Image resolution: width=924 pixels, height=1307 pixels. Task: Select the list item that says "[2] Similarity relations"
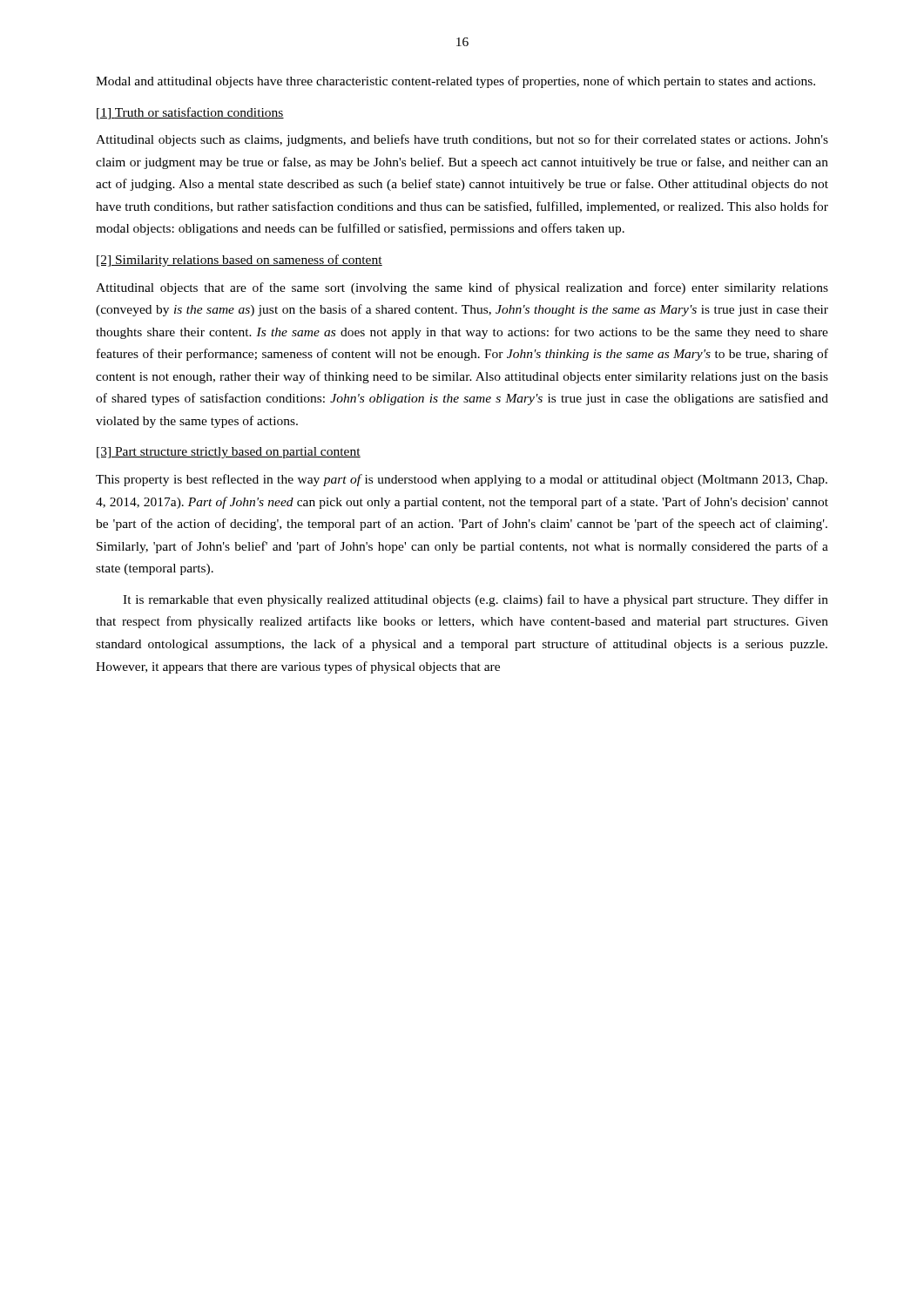point(239,261)
